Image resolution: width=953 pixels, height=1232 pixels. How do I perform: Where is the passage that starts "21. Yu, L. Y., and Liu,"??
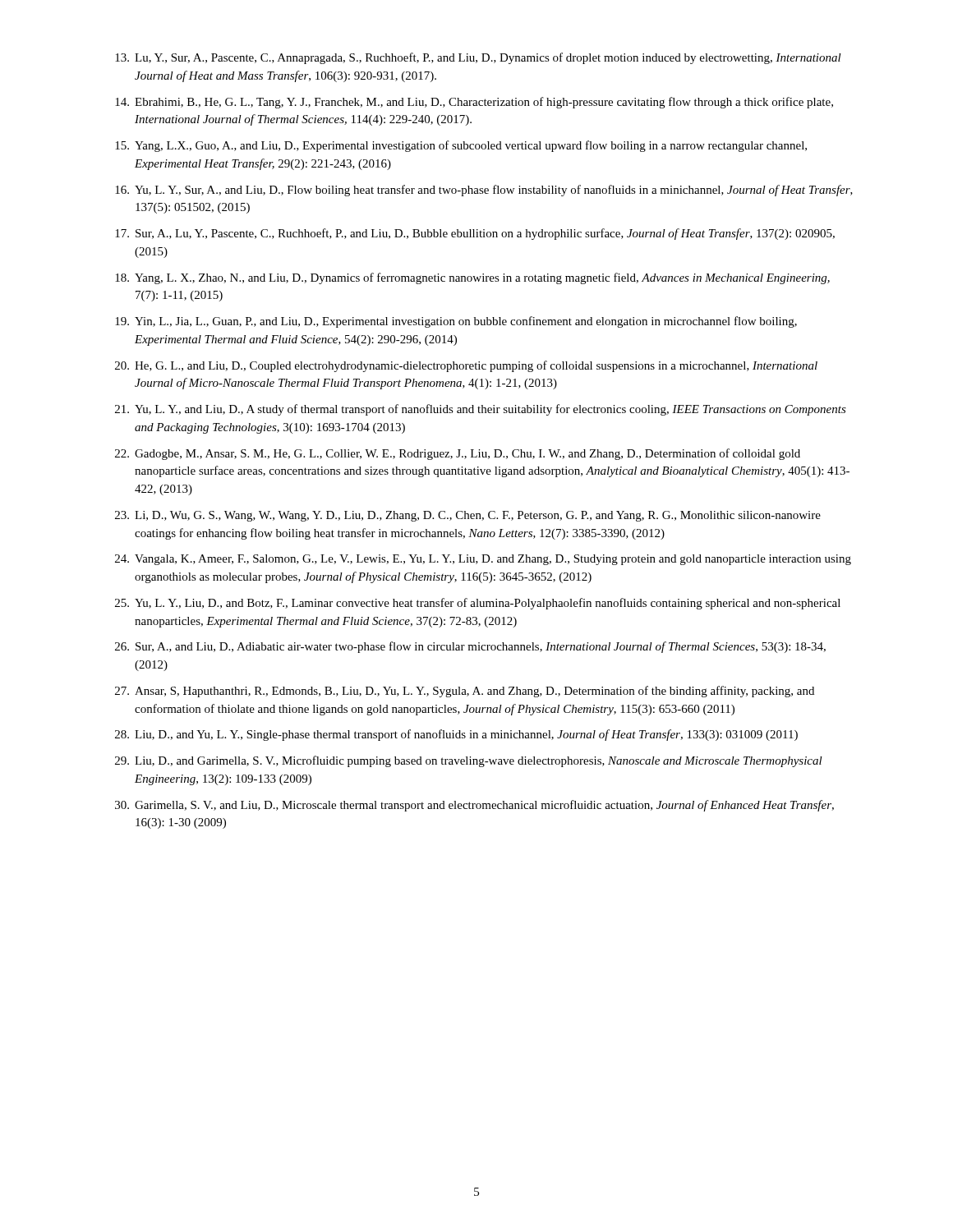coord(476,419)
